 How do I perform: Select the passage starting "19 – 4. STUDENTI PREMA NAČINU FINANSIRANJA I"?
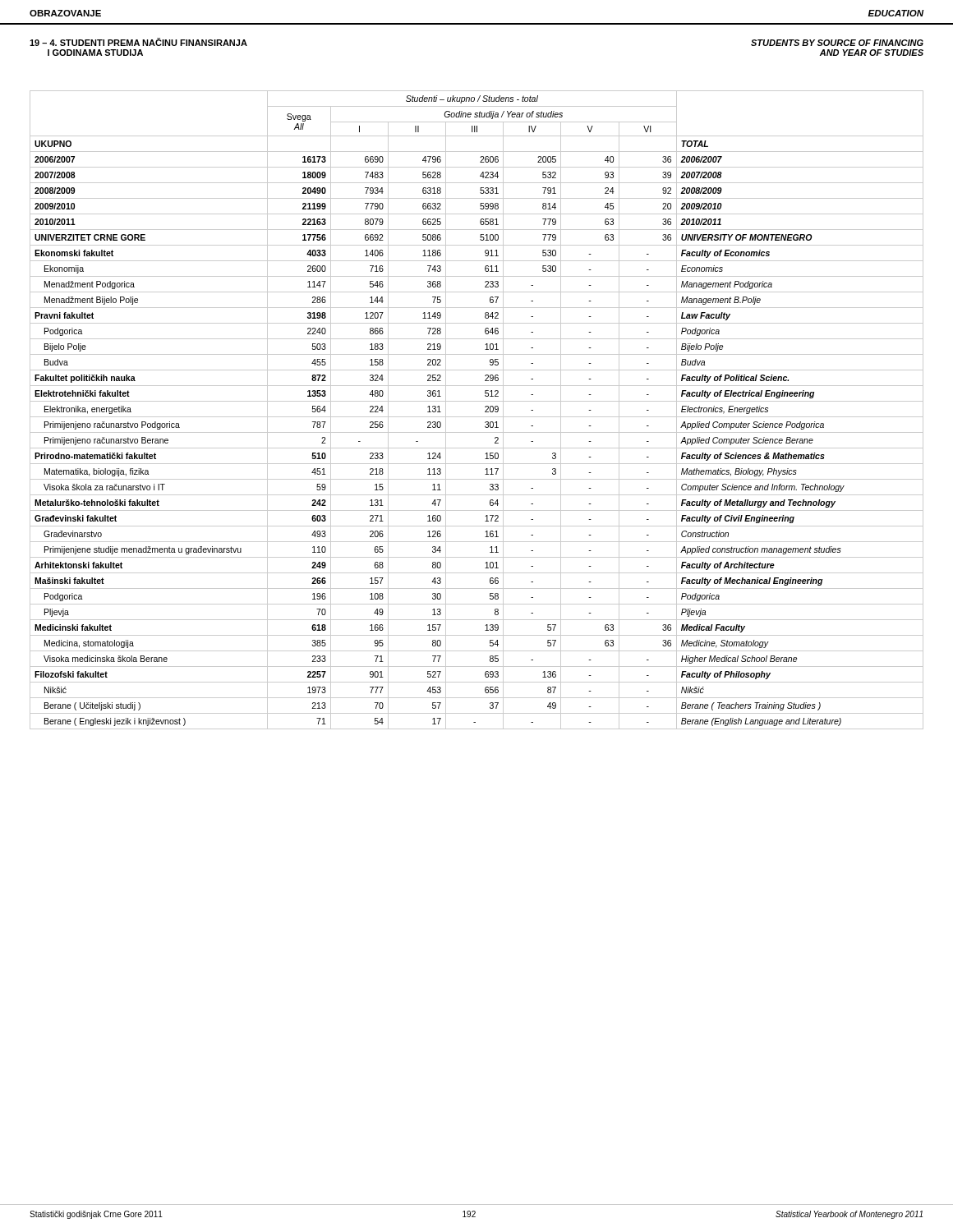pyautogui.click(x=137, y=41)
